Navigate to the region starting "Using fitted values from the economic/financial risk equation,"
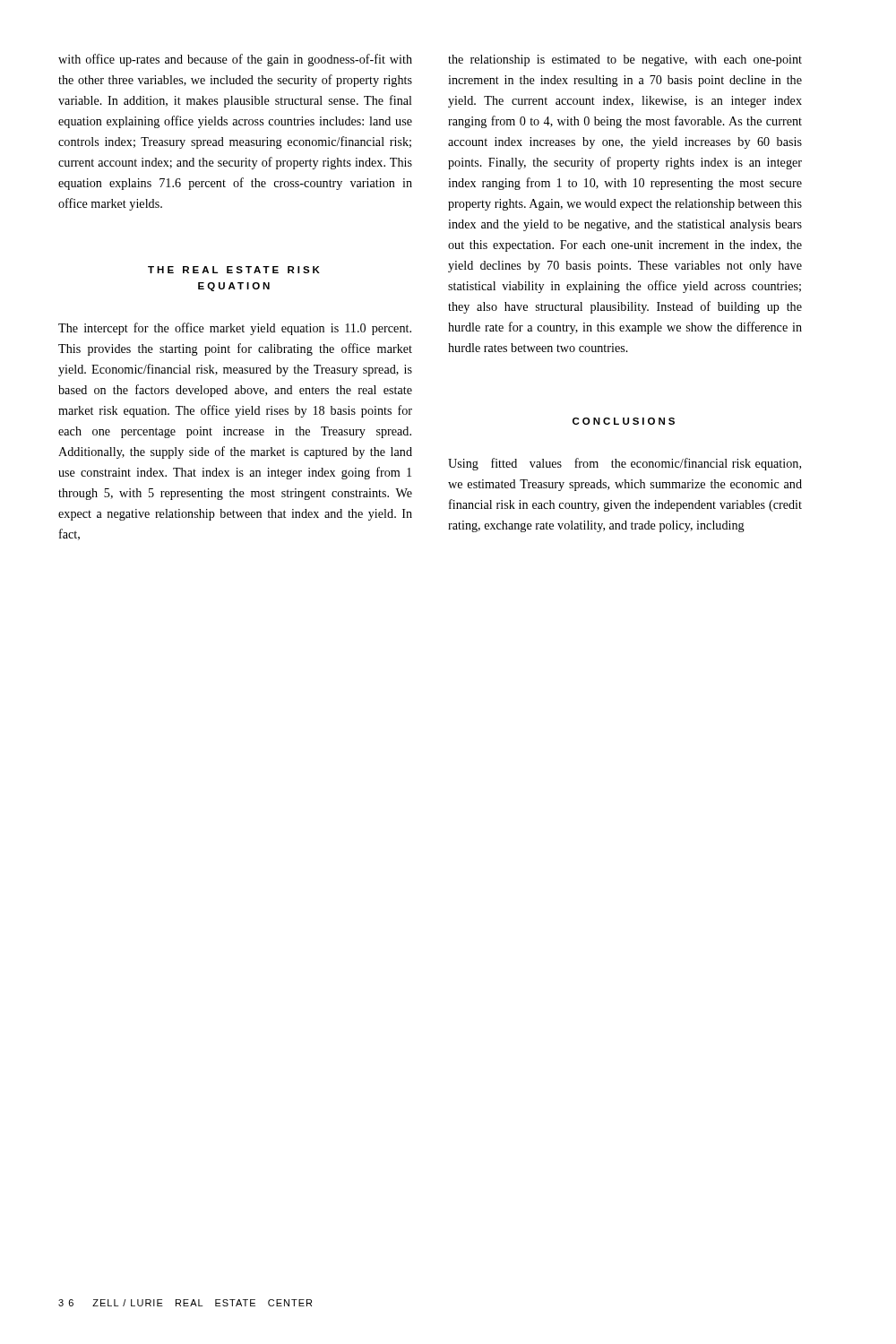This screenshot has height=1344, width=896. tap(625, 494)
